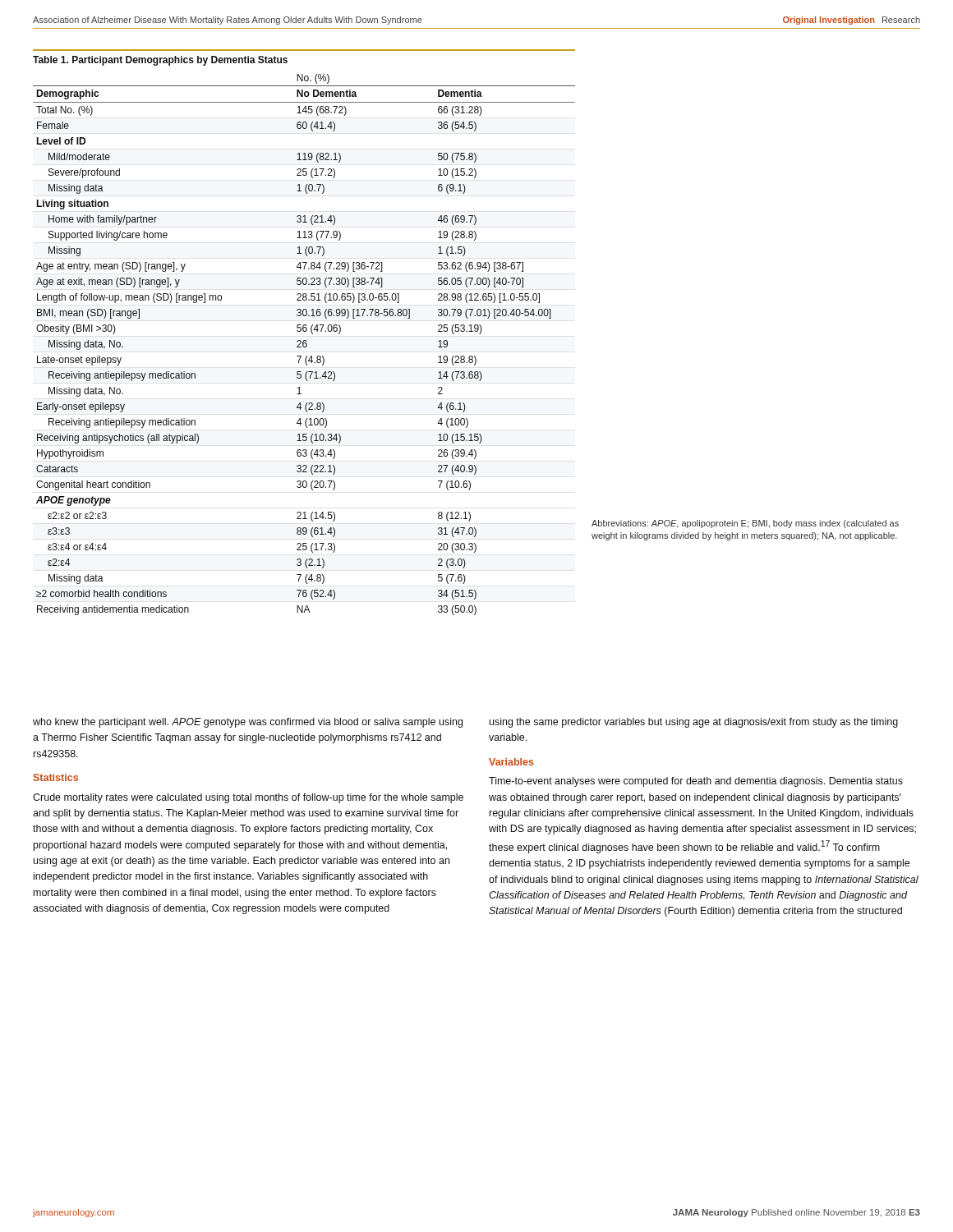953x1232 pixels.
Task: Click on the element starting "who knew the participant well. APOE"
Action: pos(249,738)
